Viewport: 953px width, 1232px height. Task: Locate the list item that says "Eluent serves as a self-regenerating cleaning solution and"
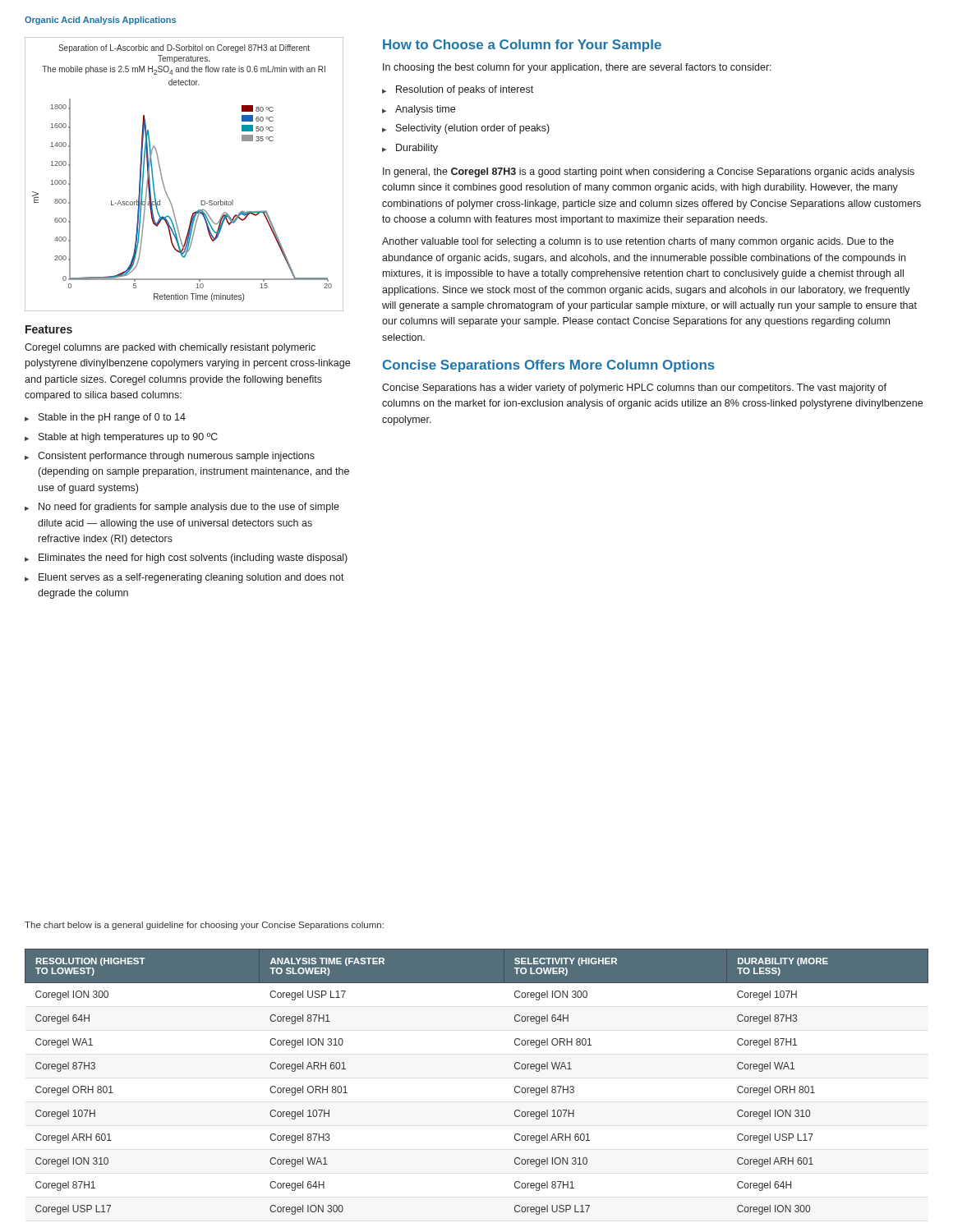pos(191,585)
